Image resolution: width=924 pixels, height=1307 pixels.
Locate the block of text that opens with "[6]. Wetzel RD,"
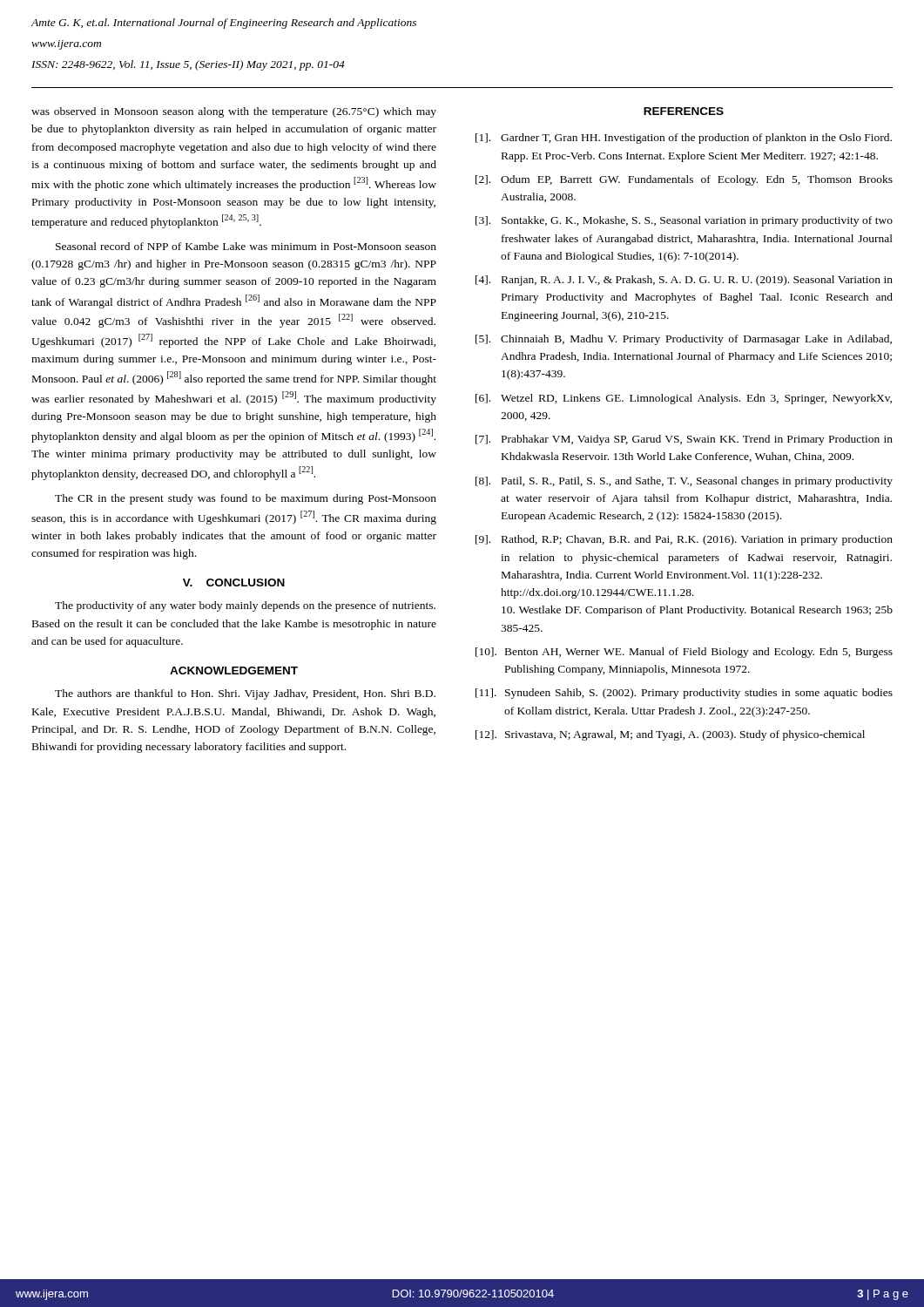coord(684,407)
